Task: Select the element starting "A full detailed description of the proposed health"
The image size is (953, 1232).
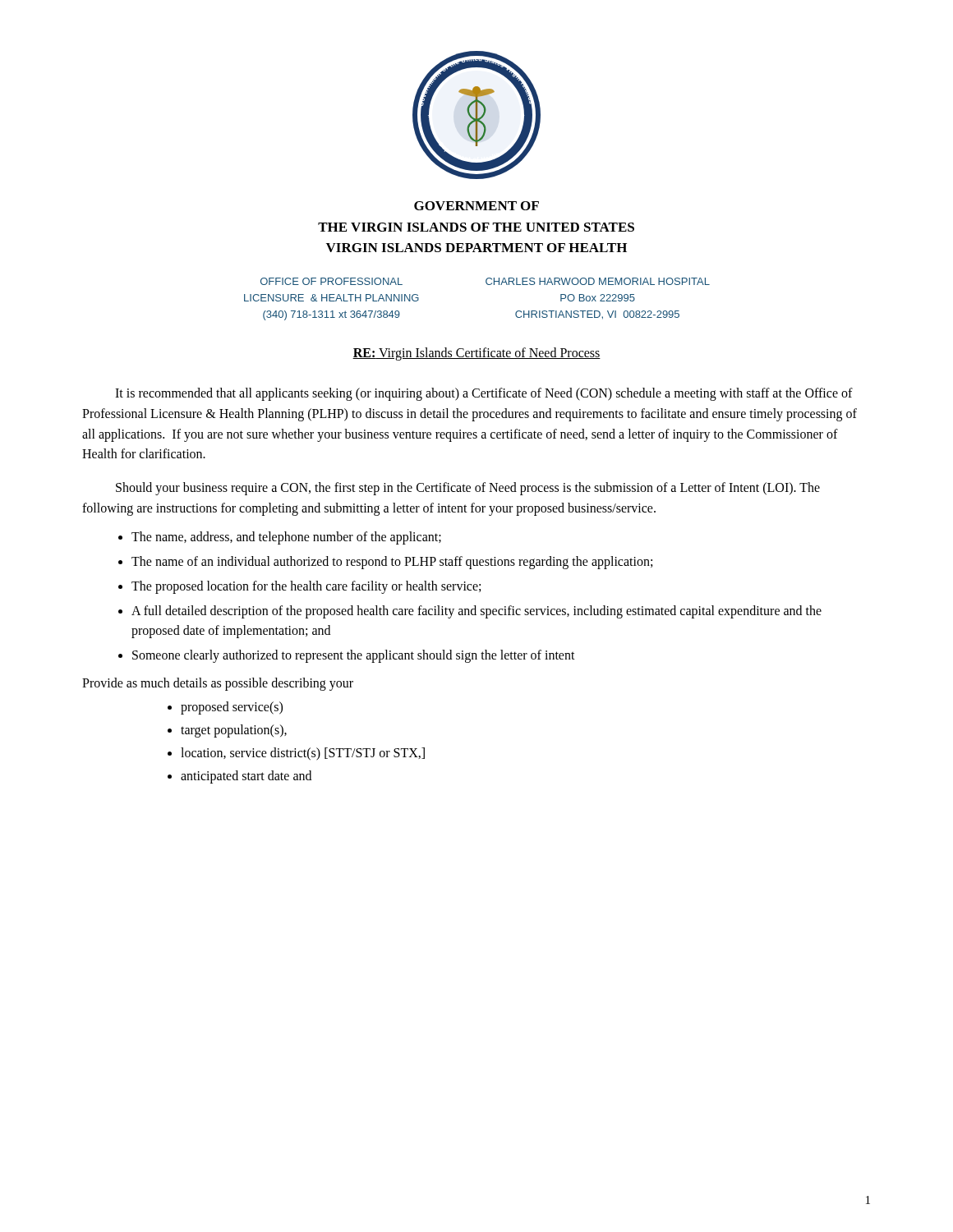Action: coord(477,620)
